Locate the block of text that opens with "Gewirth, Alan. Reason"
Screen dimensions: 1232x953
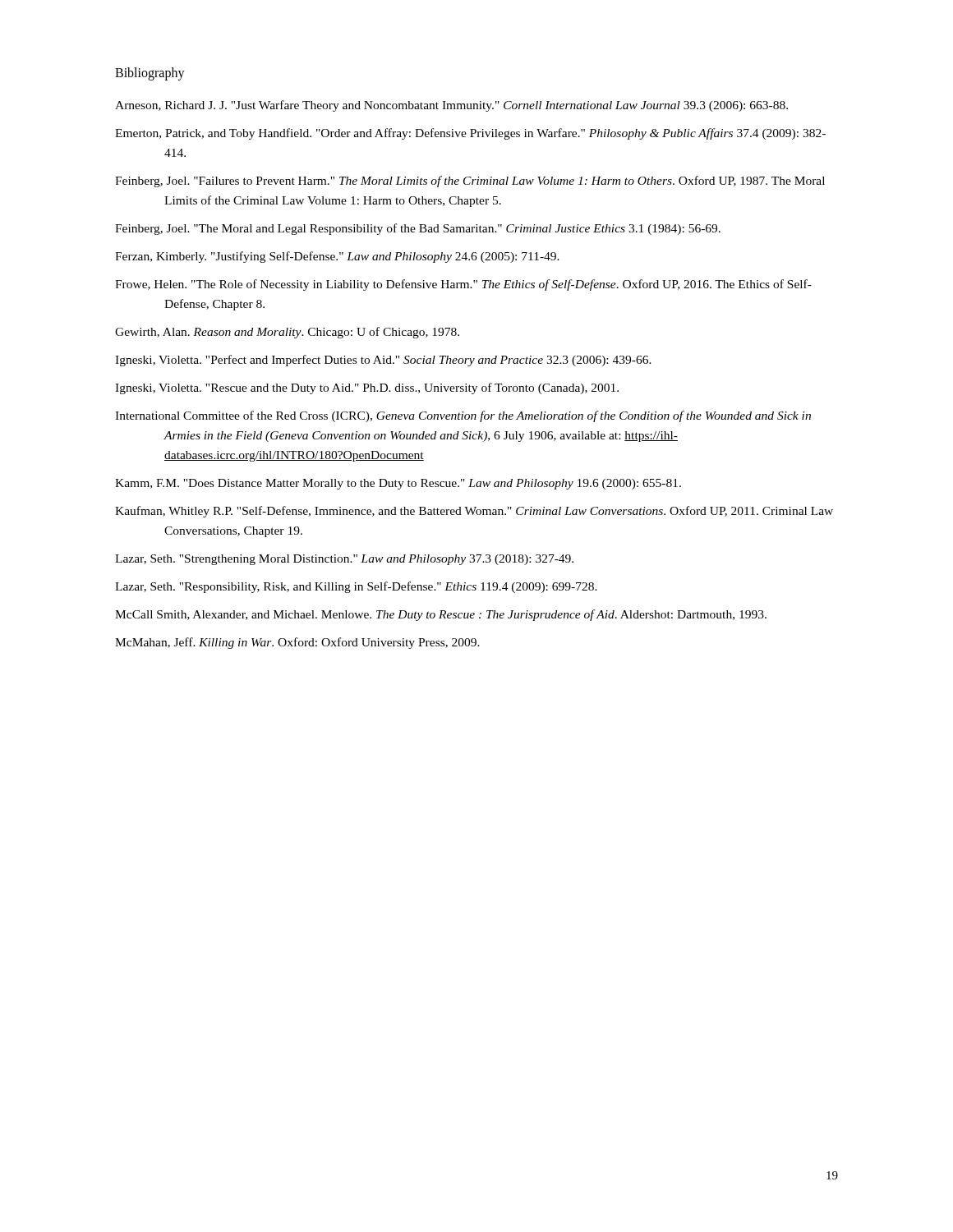[288, 332]
